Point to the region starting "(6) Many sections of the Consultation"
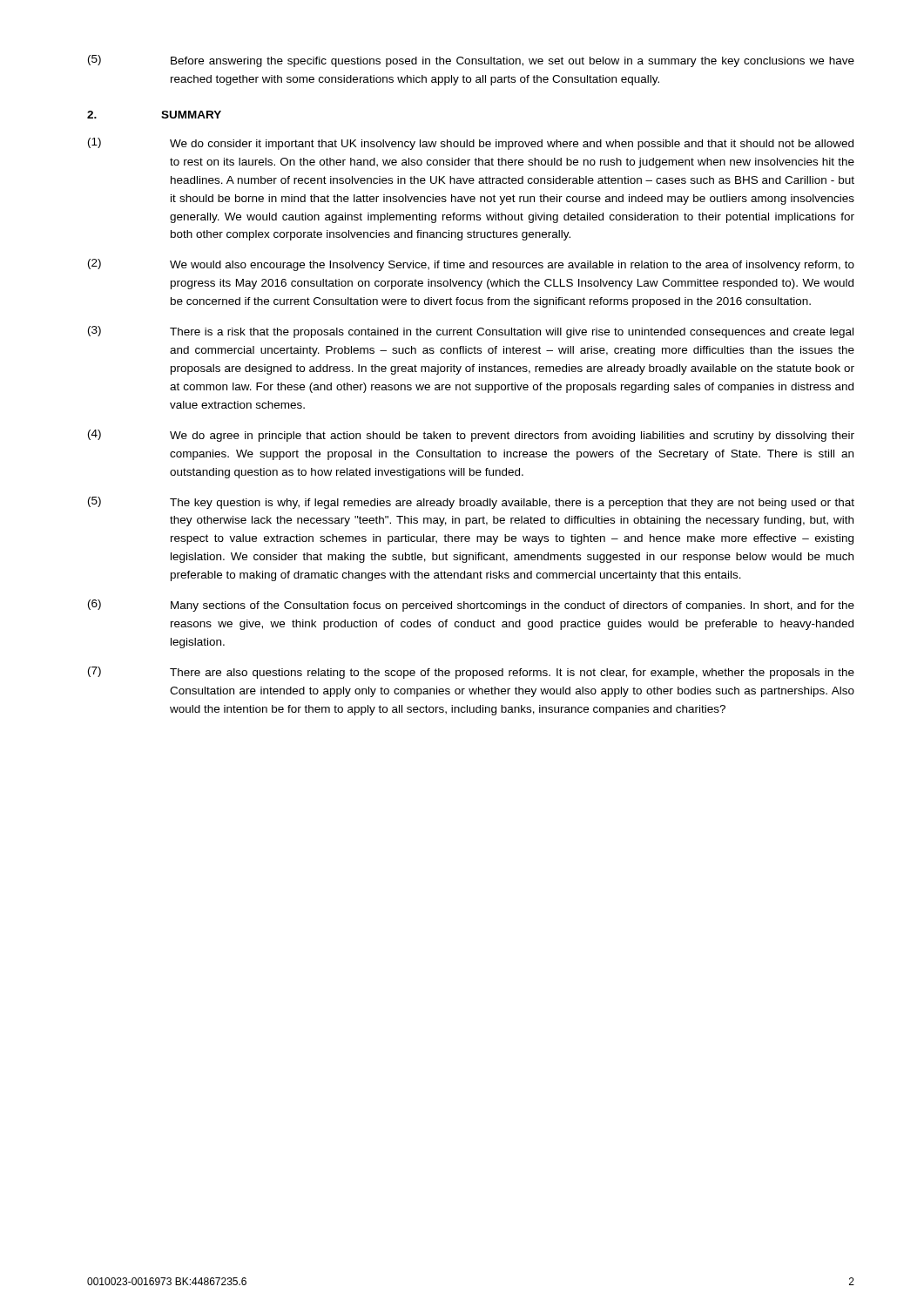The height and width of the screenshot is (1307, 924). 471,624
